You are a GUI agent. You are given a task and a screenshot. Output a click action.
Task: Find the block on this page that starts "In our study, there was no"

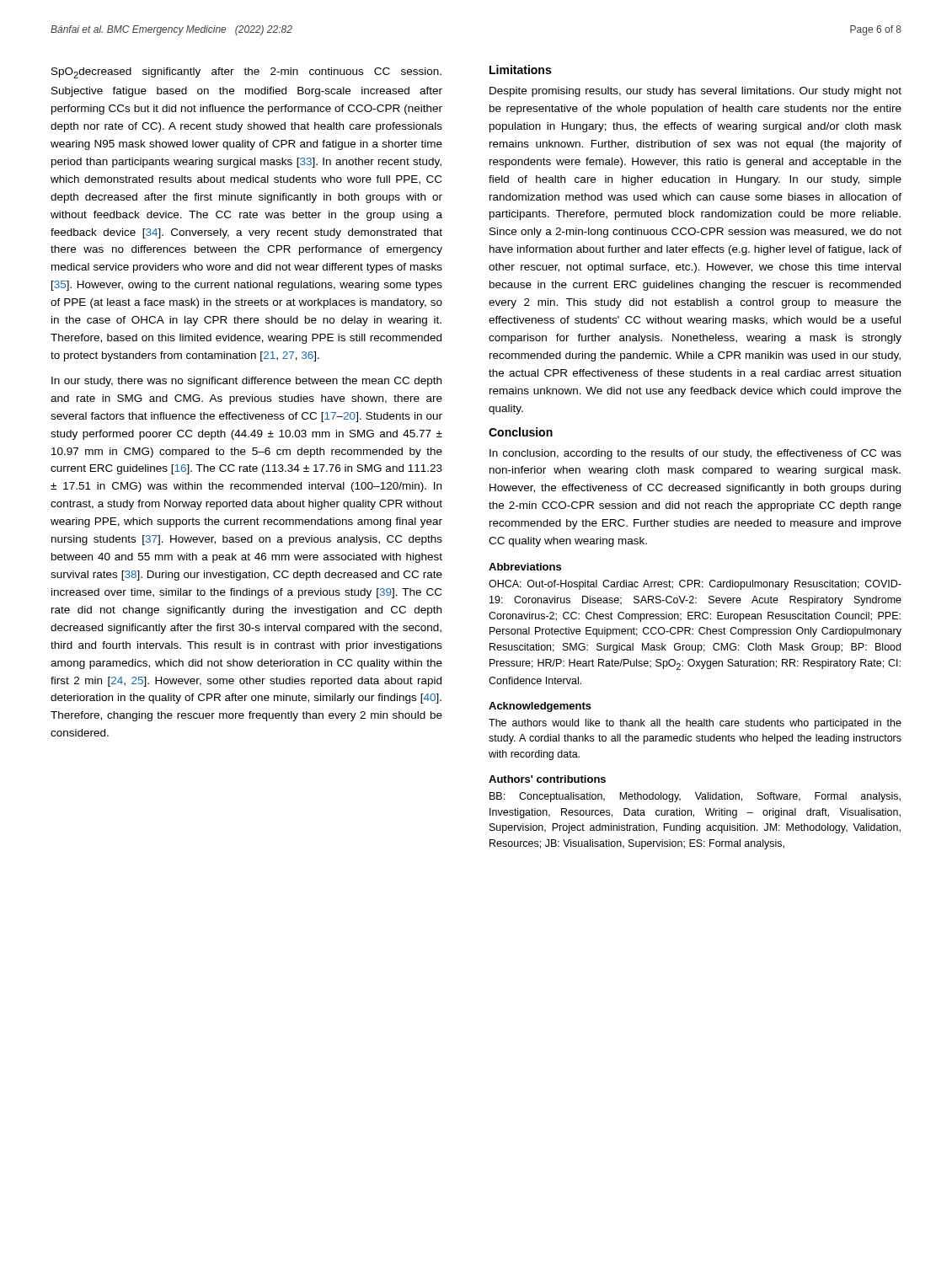tap(246, 557)
